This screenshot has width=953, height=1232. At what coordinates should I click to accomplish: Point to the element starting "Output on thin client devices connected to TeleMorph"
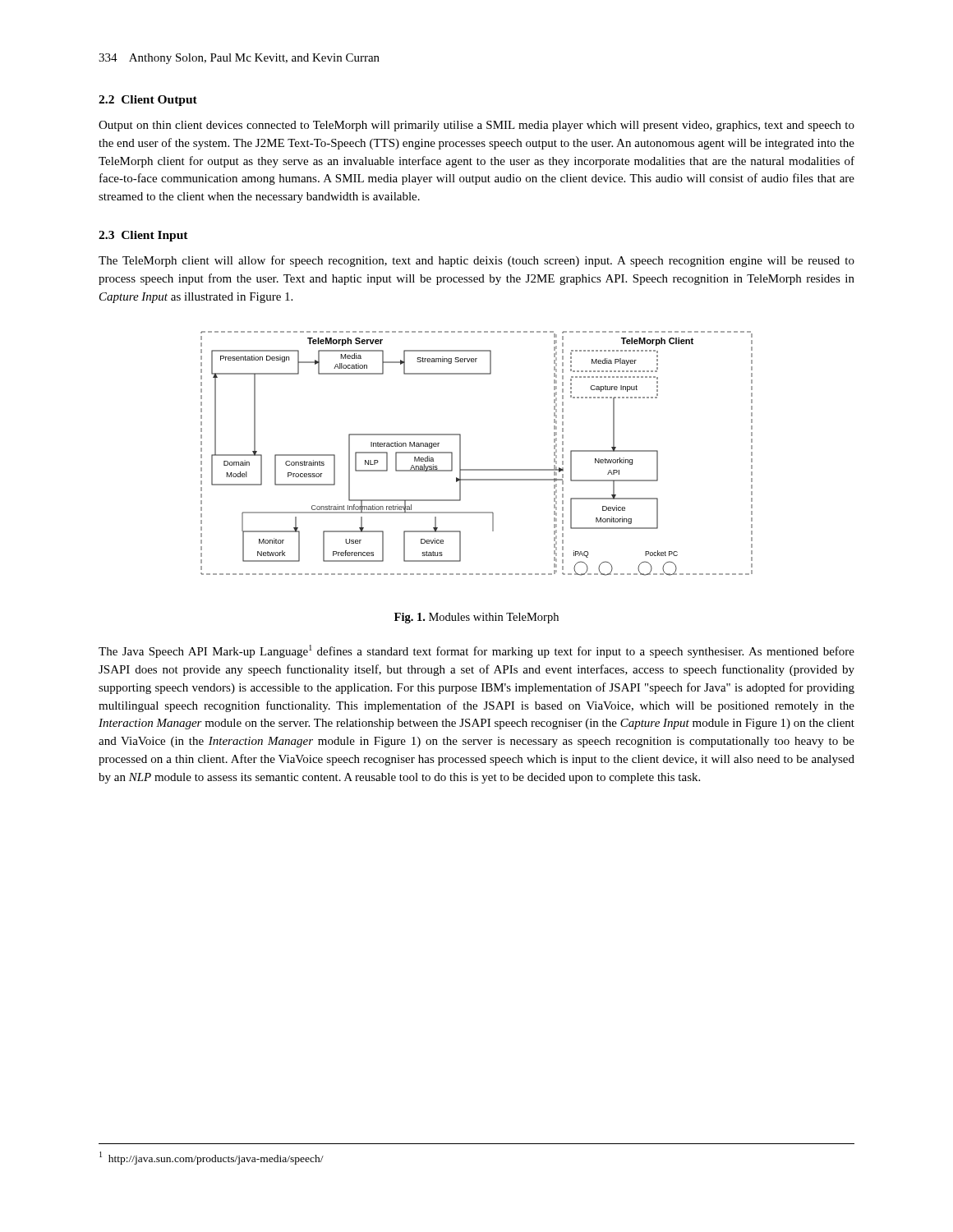tap(476, 161)
